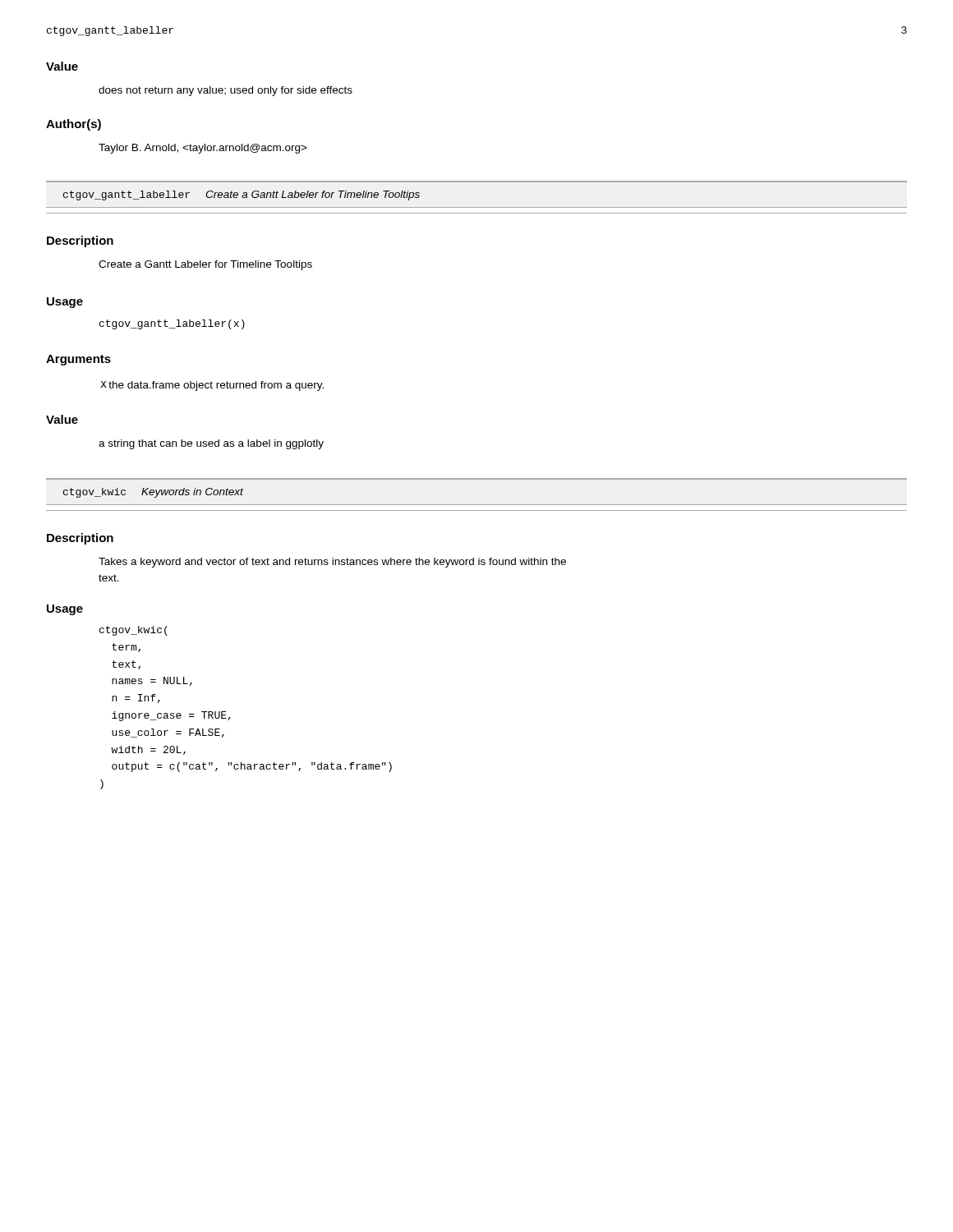Click on the section header with the text "ctgov_kwic Keywords in Context"
The image size is (953, 1232).
point(153,492)
